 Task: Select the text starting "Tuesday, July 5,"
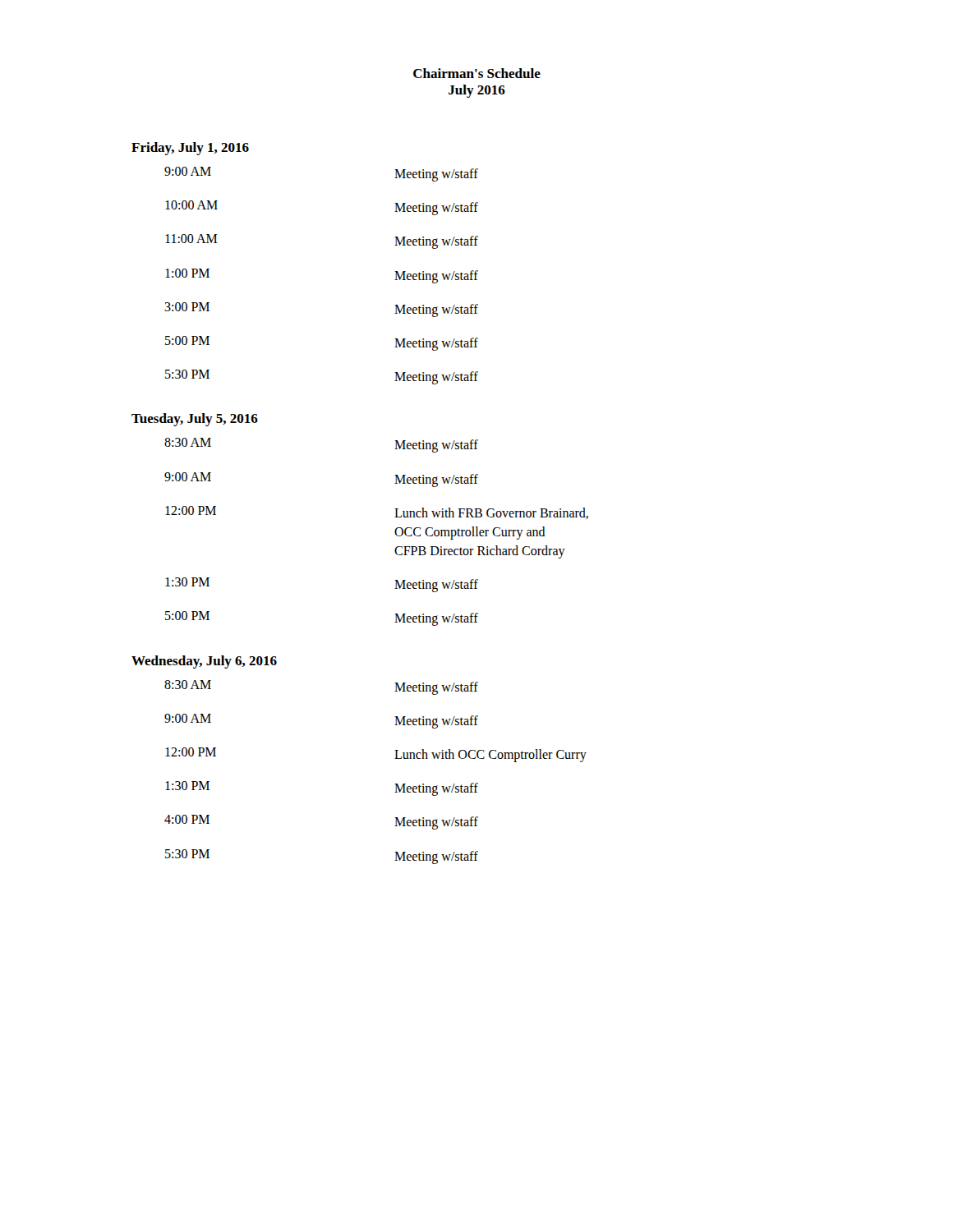[195, 419]
